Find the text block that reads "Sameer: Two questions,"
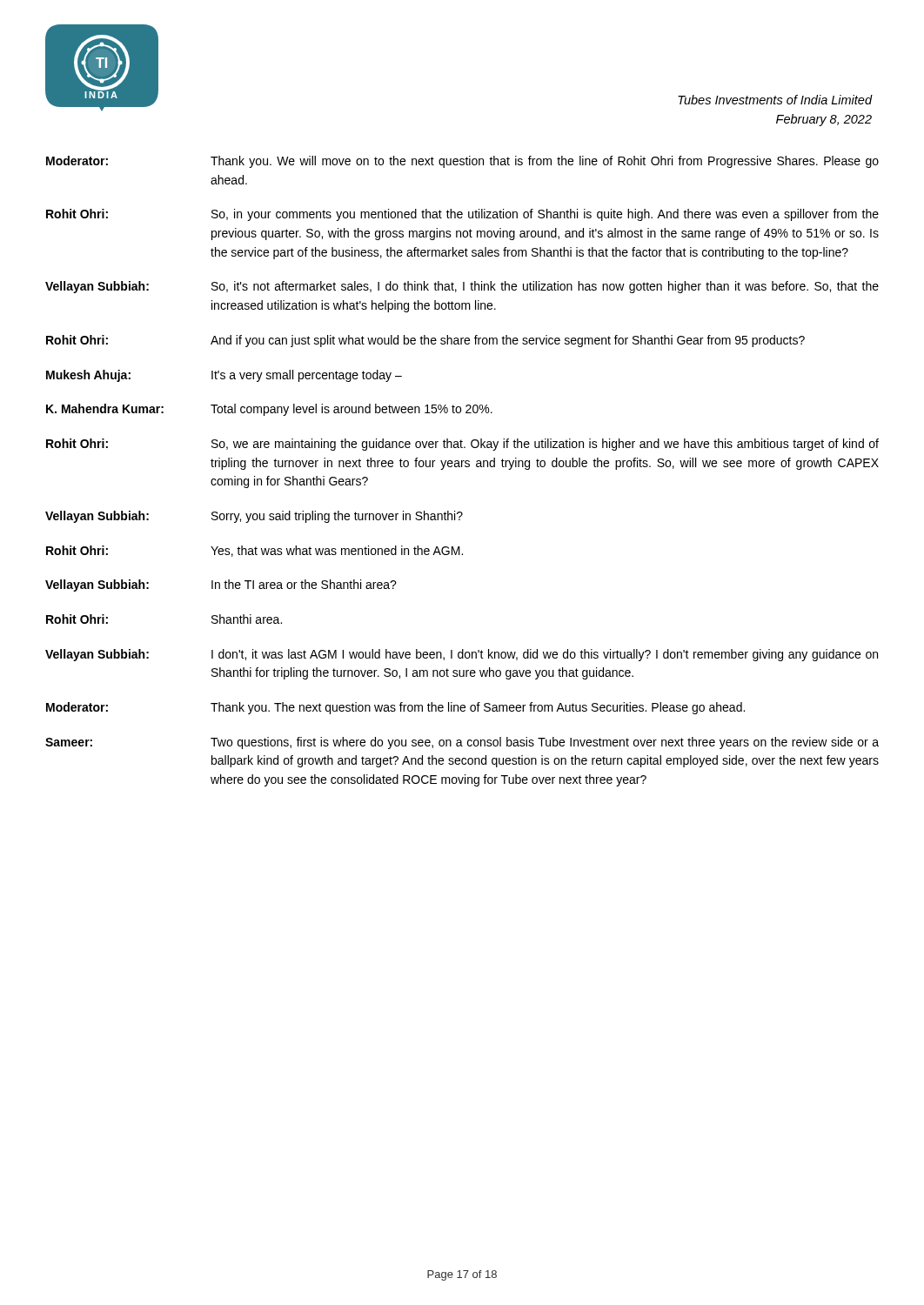Viewport: 924px width, 1305px height. tap(462, 761)
